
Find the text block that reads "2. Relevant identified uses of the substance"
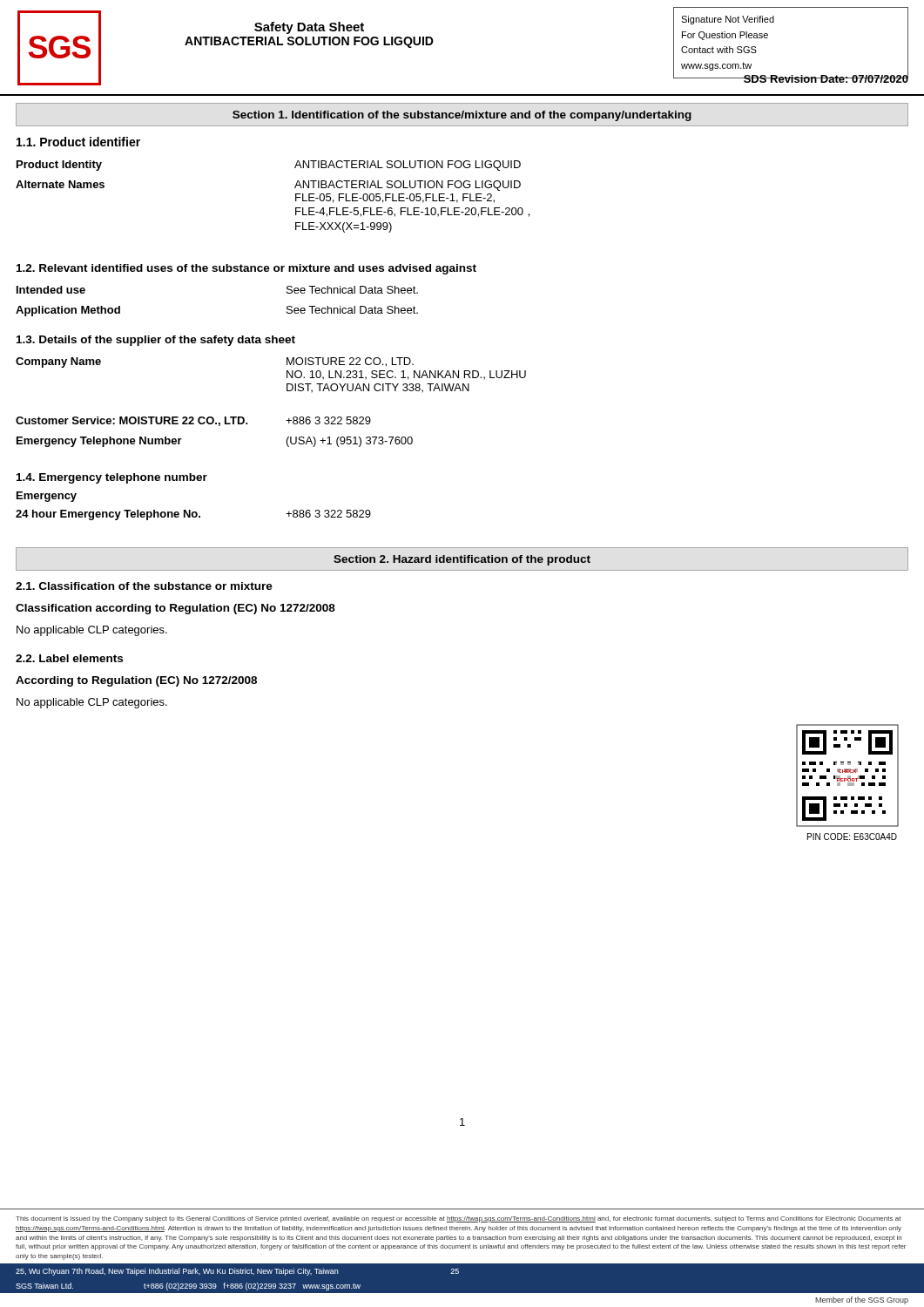(246, 269)
